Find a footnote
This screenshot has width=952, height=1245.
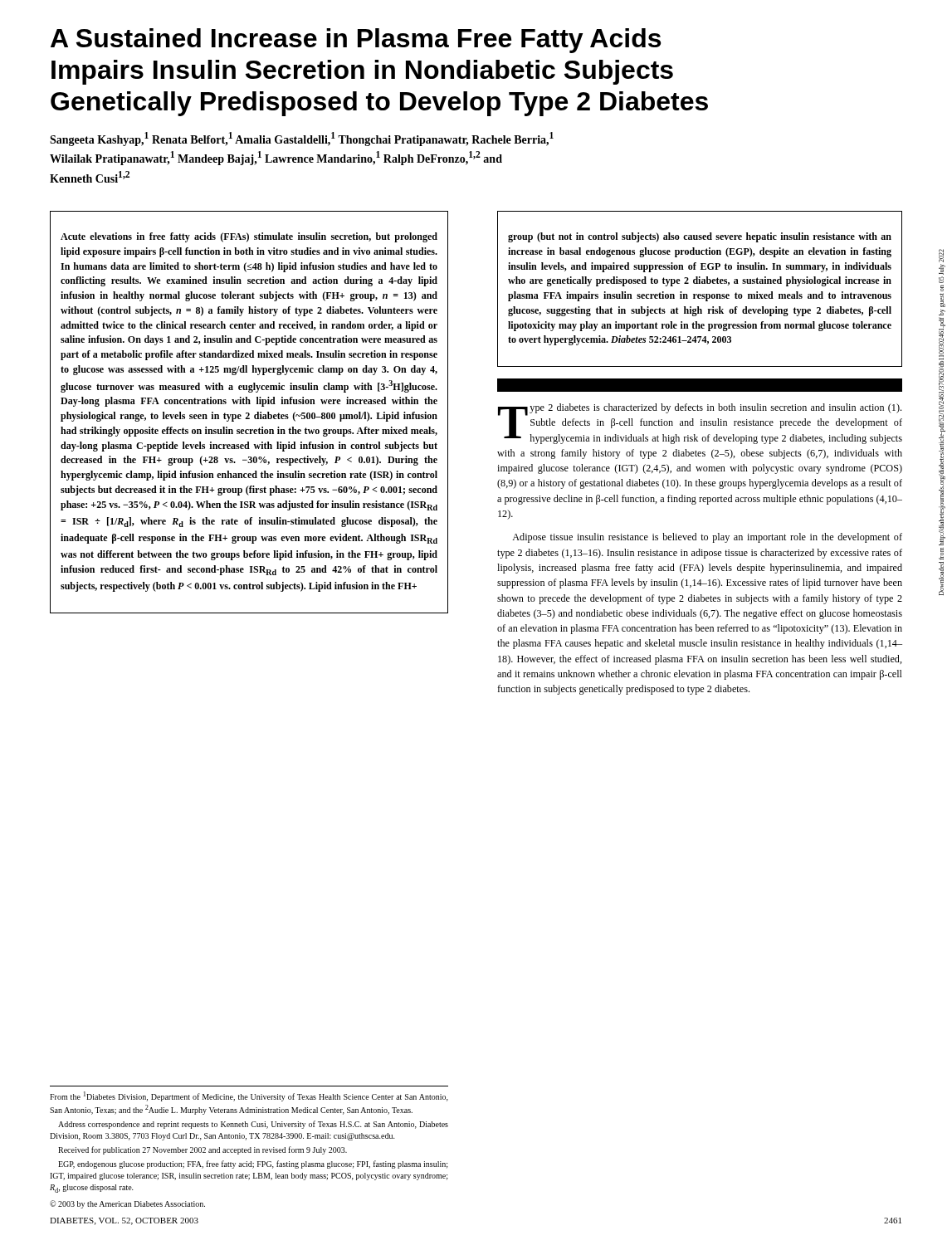click(x=249, y=1148)
